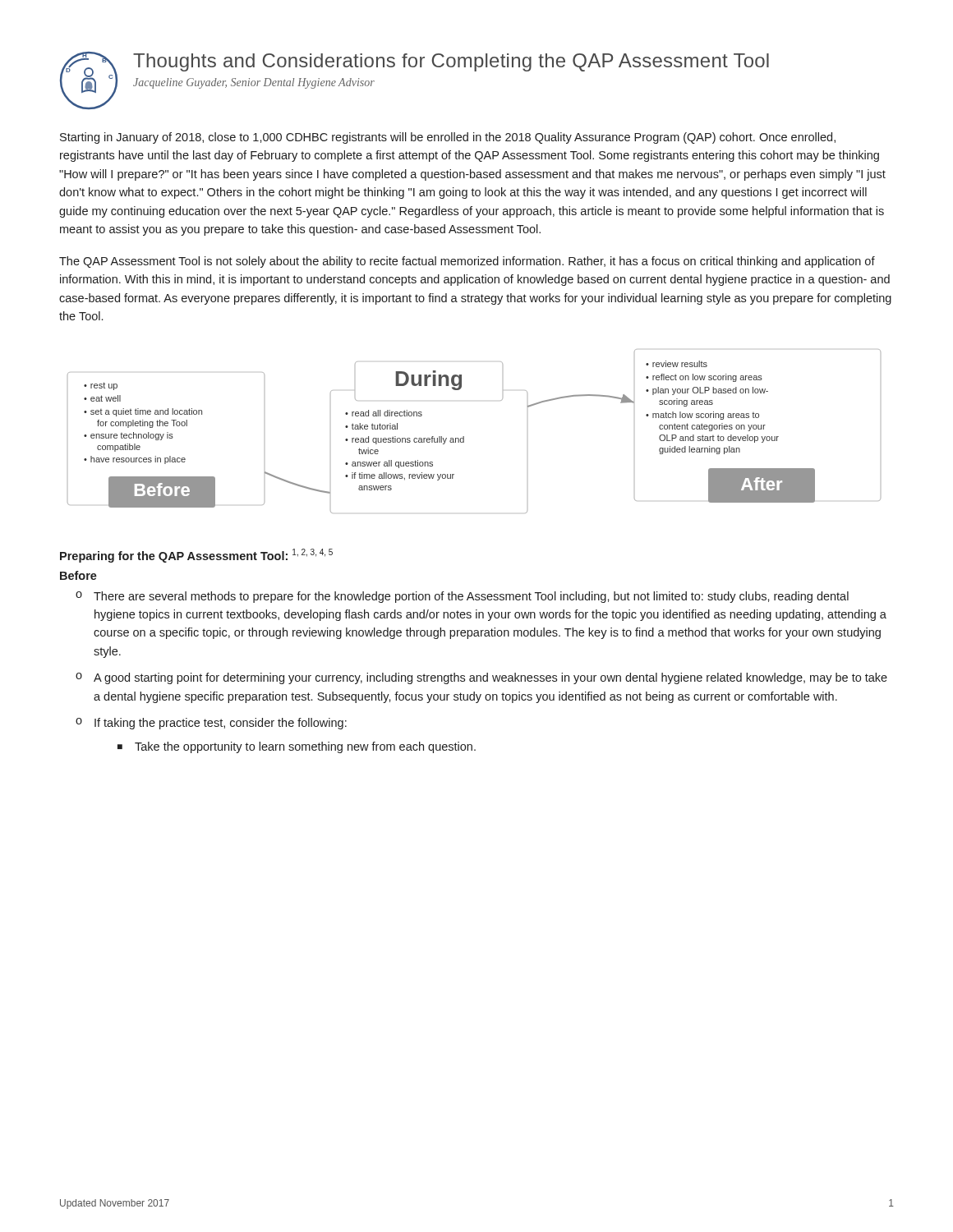Select the section header containing "Preparing for the QAP Assessment Tool: 1, 2,"

196,555
